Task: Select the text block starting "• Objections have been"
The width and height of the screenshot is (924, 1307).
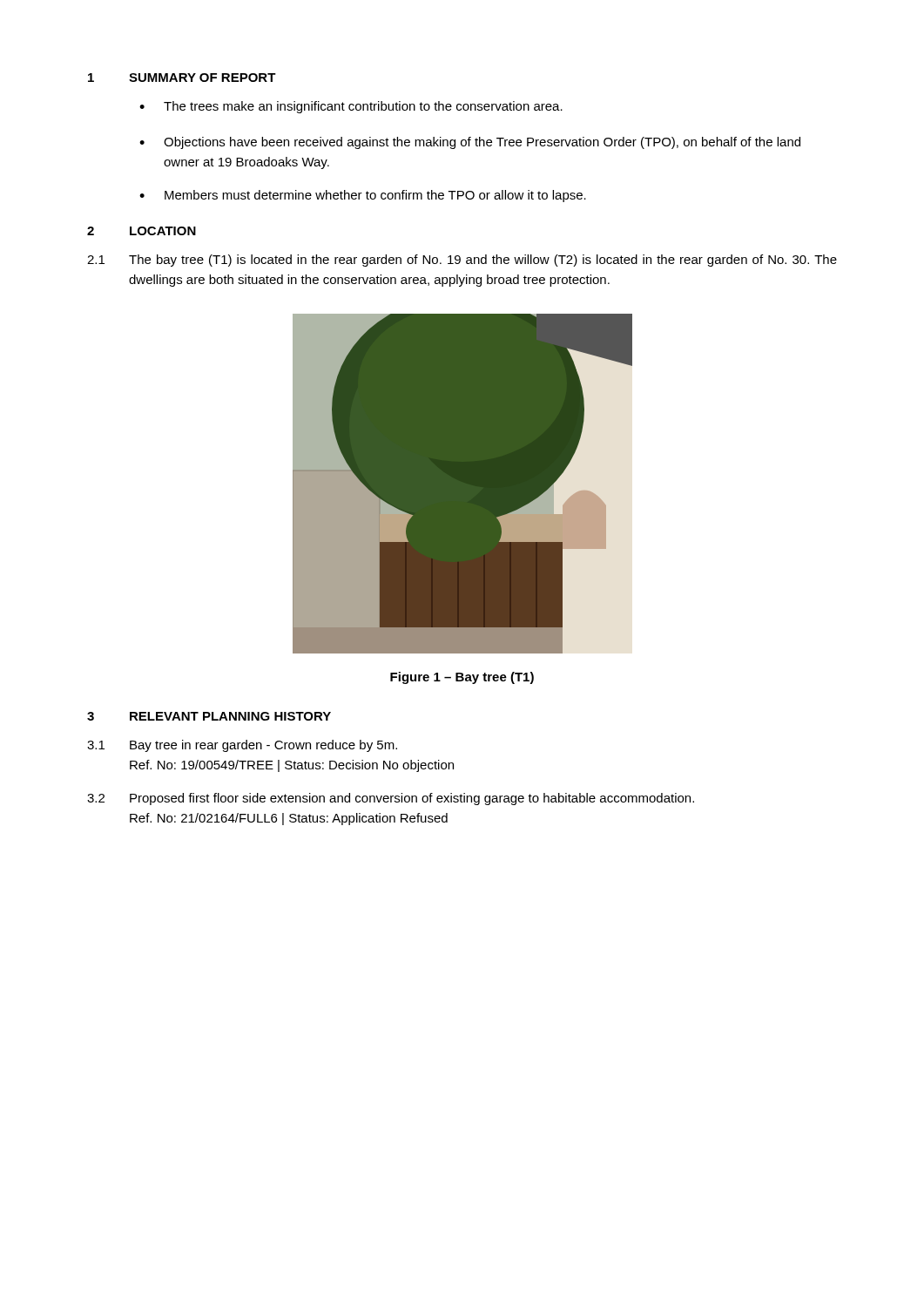Action: [488, 152]
